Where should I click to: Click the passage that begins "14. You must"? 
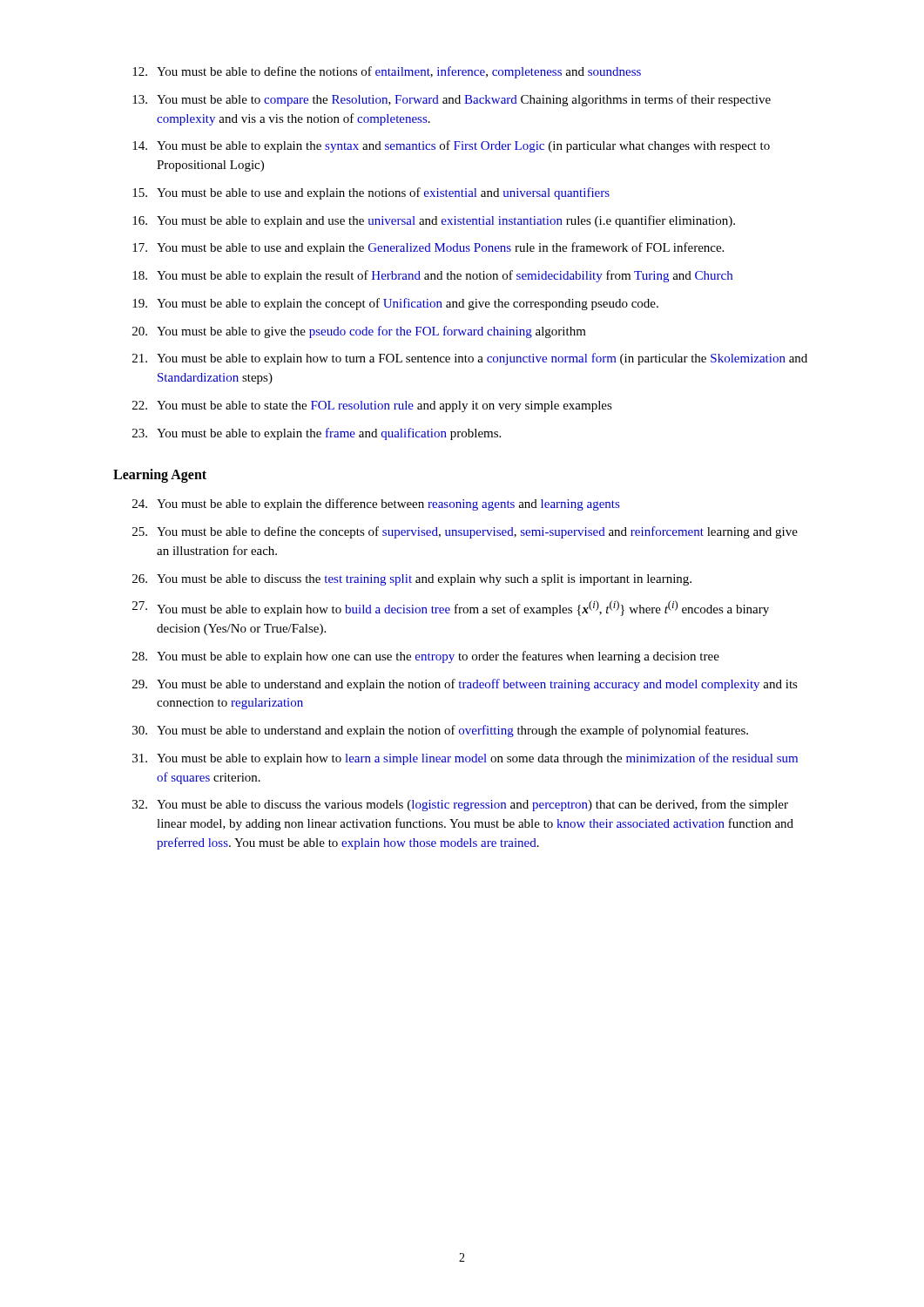[462, 156]
